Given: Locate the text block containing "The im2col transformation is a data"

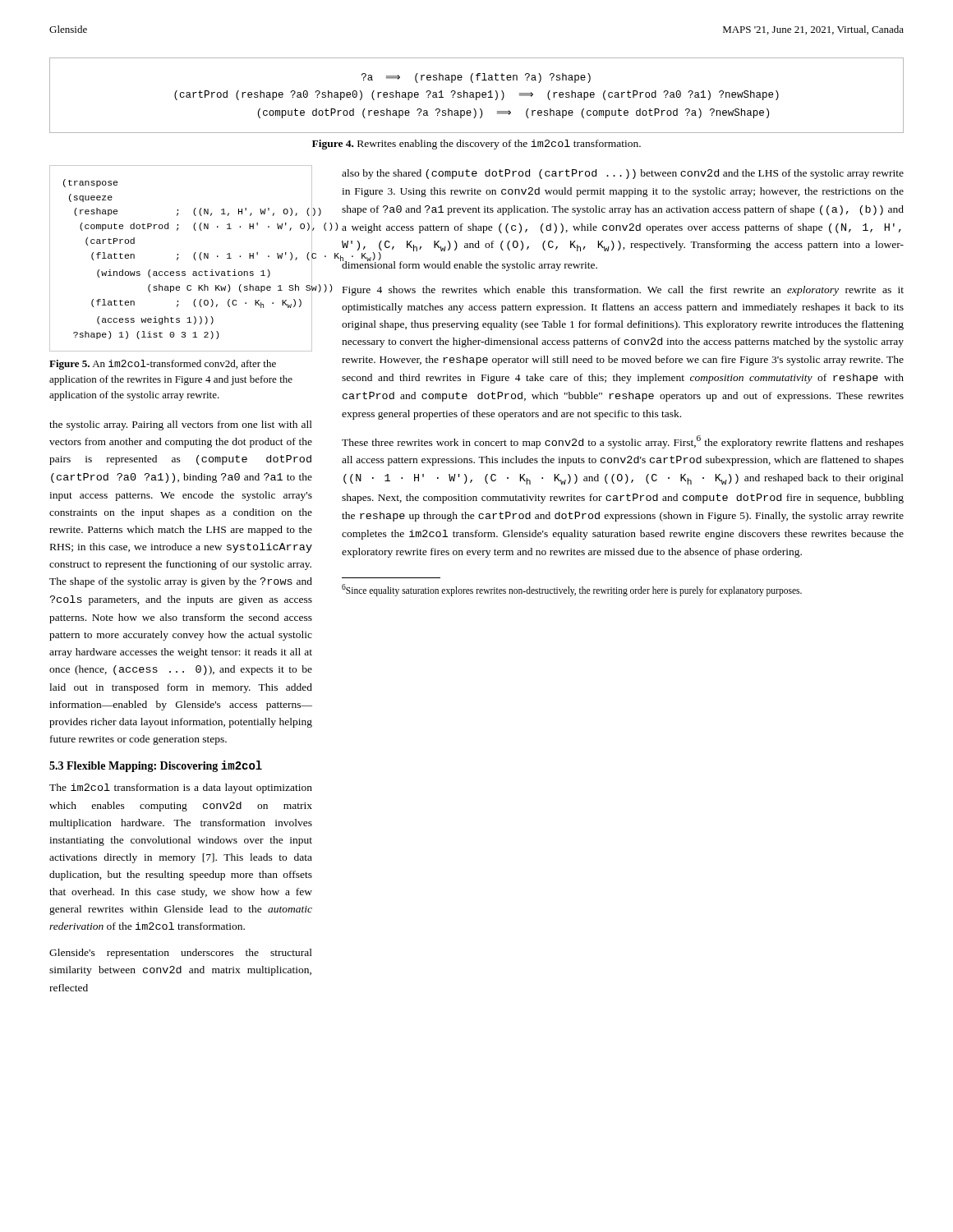Looking at the screenshot, I should 181,857.
